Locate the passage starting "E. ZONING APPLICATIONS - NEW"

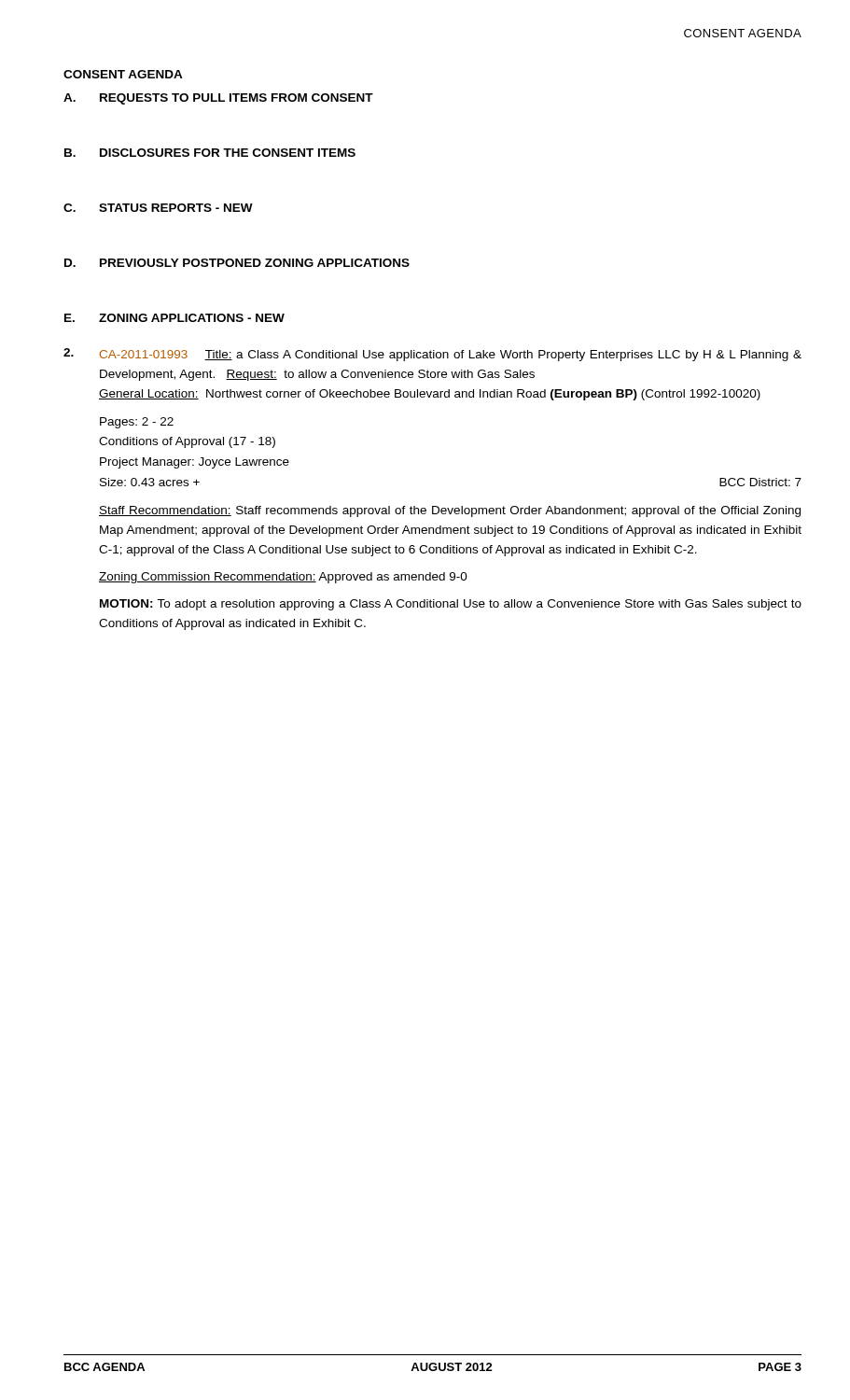point(174,318)
